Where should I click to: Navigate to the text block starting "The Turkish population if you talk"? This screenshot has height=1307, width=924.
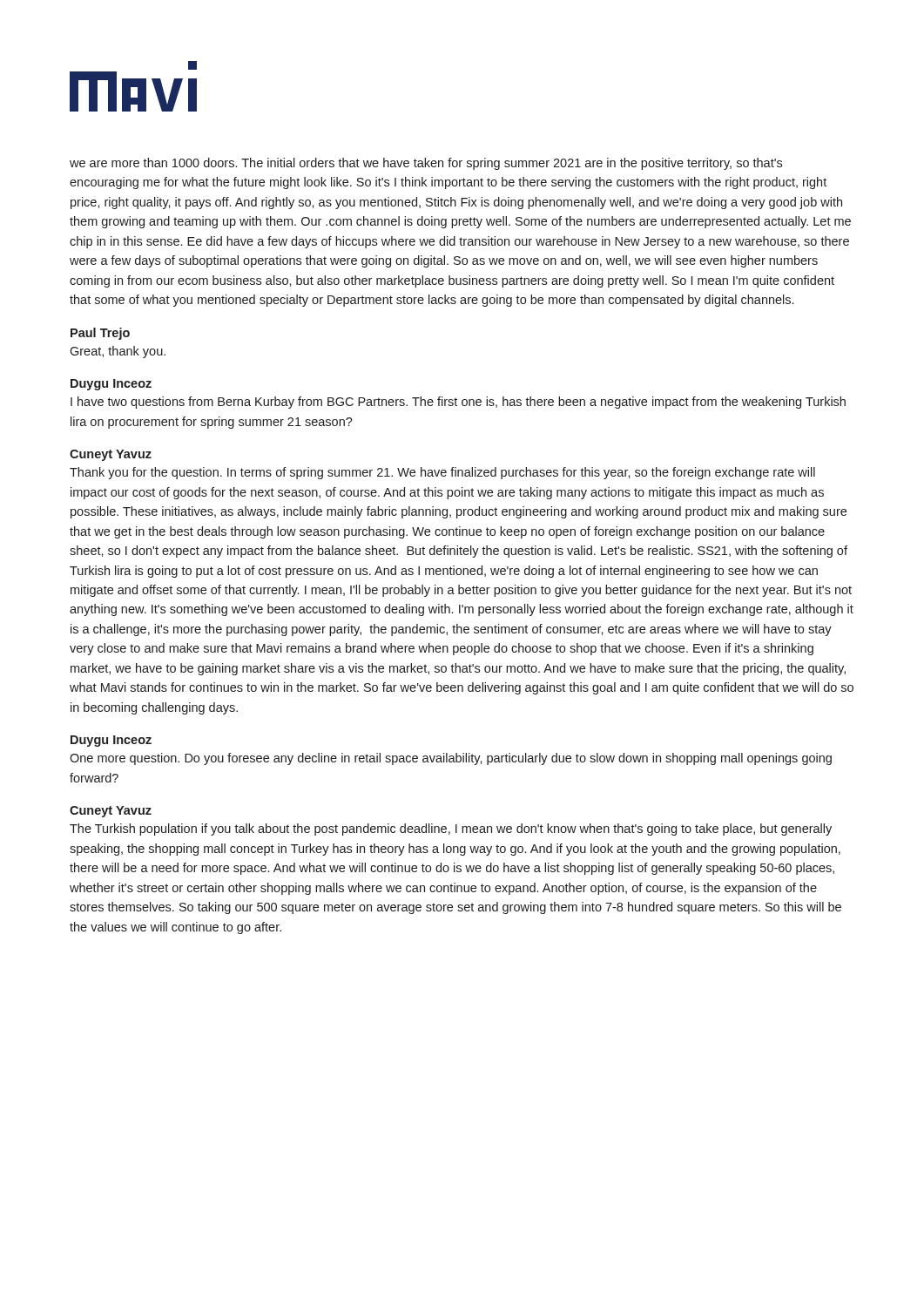coord(456,878)
